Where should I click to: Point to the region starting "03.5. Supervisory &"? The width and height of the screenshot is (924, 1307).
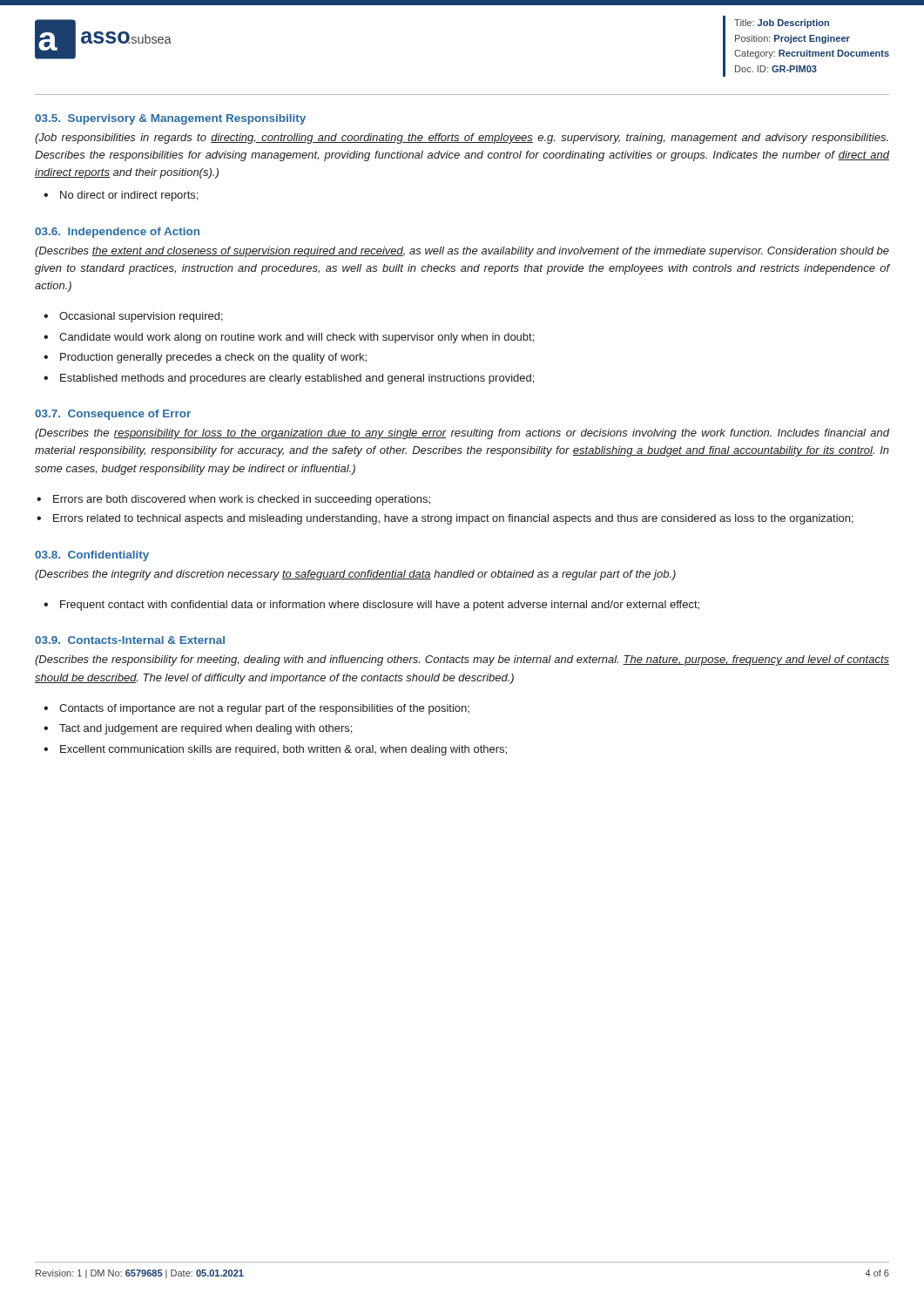pyautogui.click(x=170, y=118)
